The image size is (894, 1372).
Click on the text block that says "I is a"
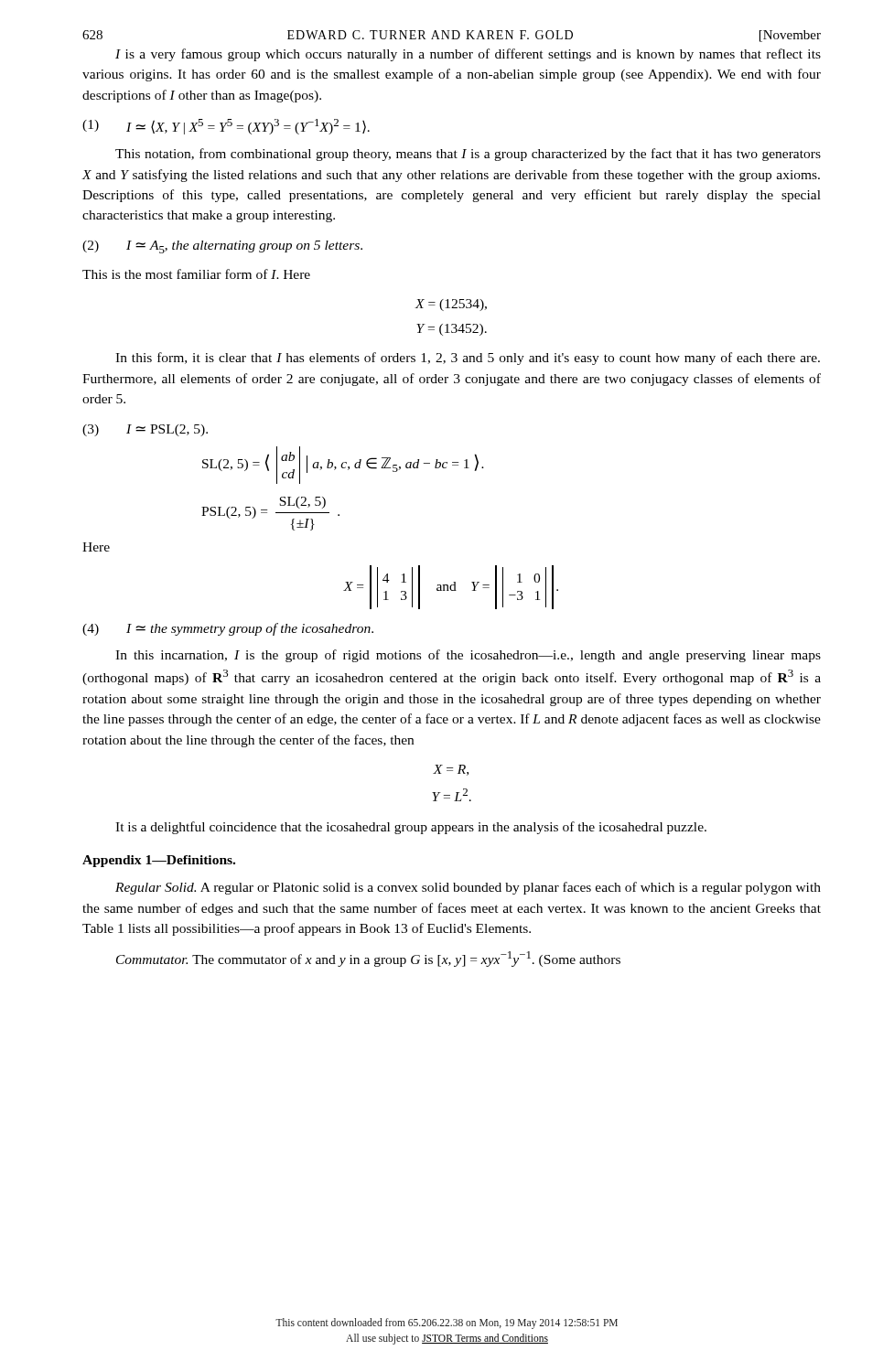pos(452,75)
